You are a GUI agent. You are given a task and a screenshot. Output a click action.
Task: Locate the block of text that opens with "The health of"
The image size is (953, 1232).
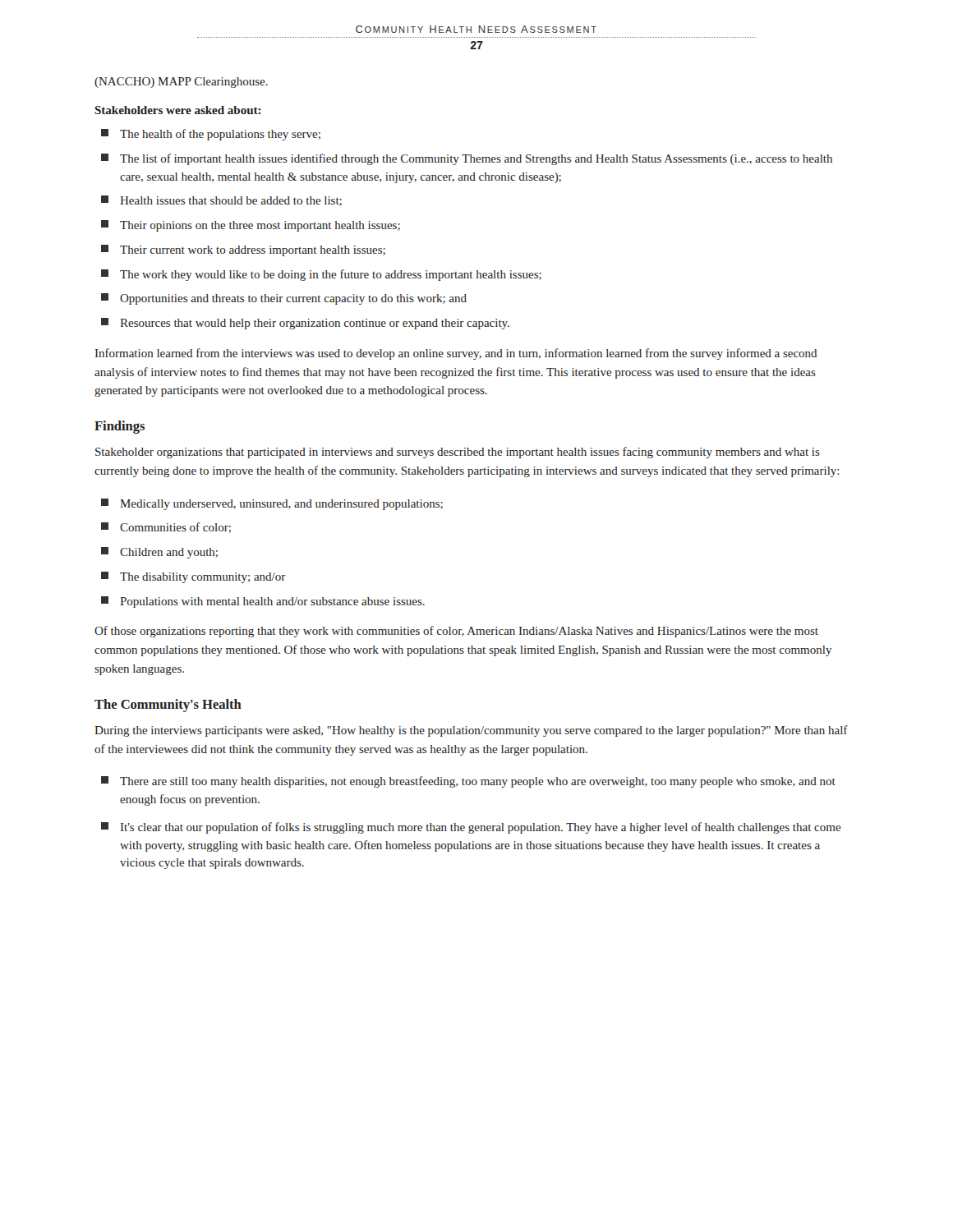pos(211,135)
